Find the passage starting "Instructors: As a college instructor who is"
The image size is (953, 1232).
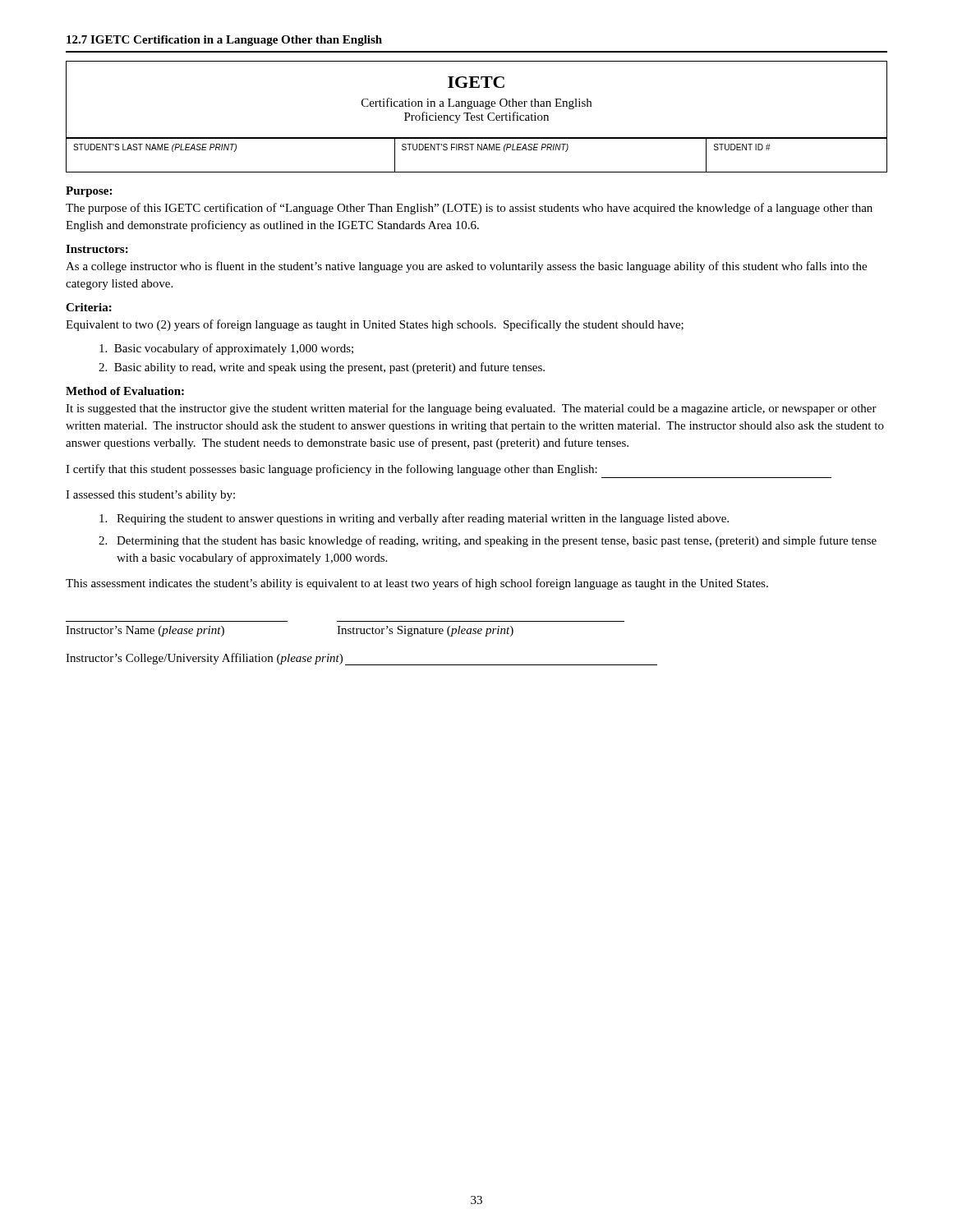[x=466, y=266]
